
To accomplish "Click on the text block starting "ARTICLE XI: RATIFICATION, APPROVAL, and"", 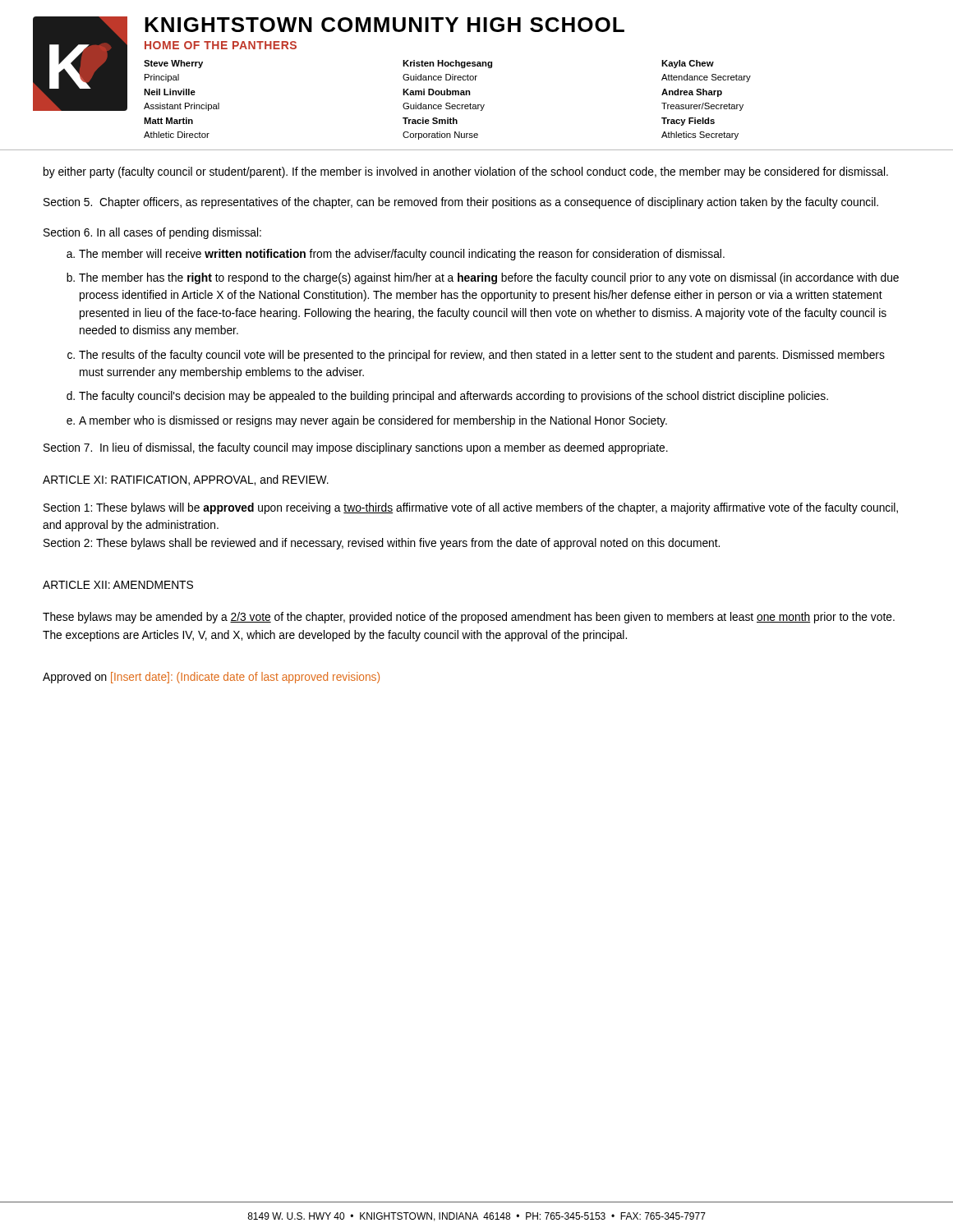I will coord(186,480).
